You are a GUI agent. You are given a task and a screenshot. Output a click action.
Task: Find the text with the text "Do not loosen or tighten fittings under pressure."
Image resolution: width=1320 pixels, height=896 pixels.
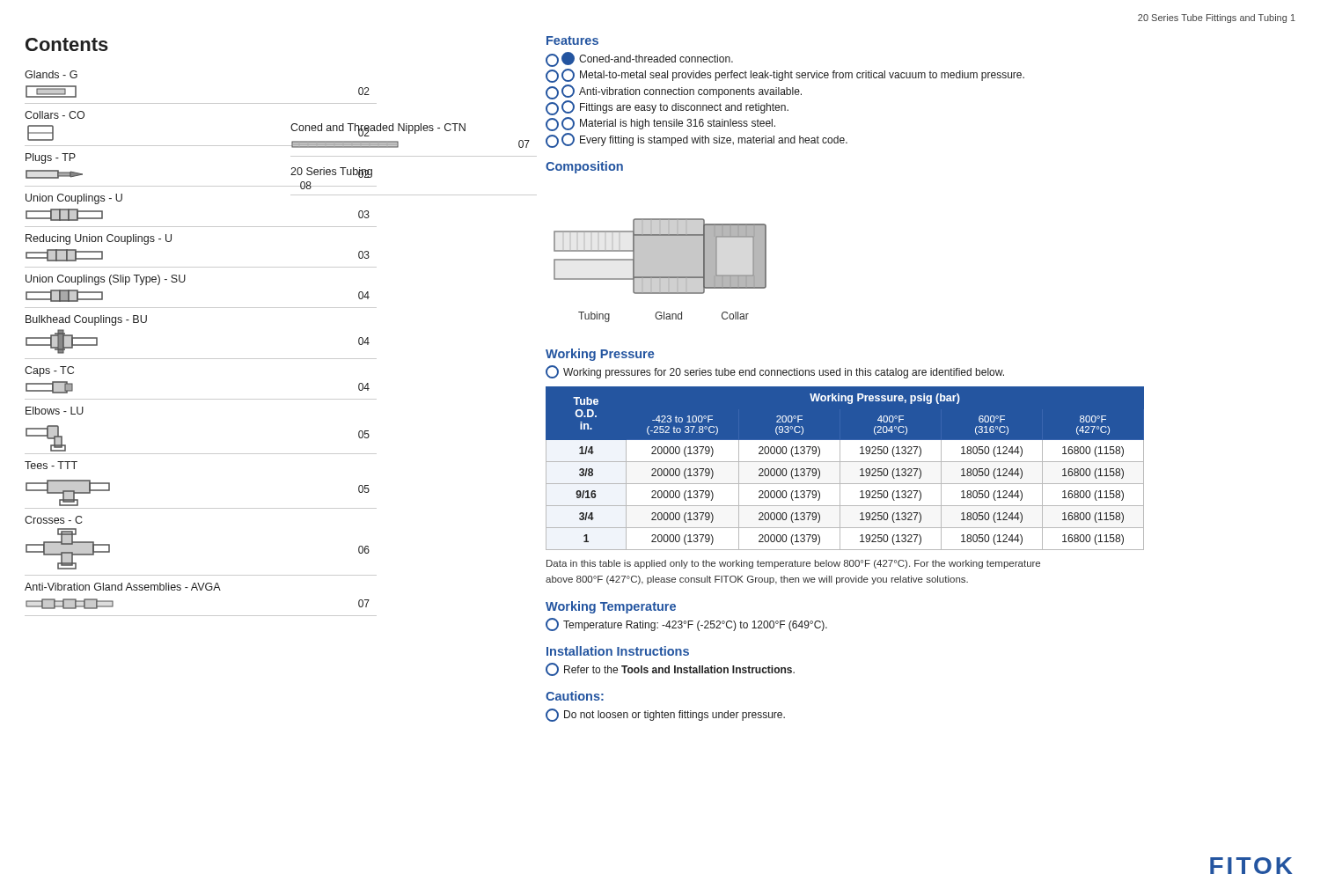pyautogui.click(x=666, y=715)
